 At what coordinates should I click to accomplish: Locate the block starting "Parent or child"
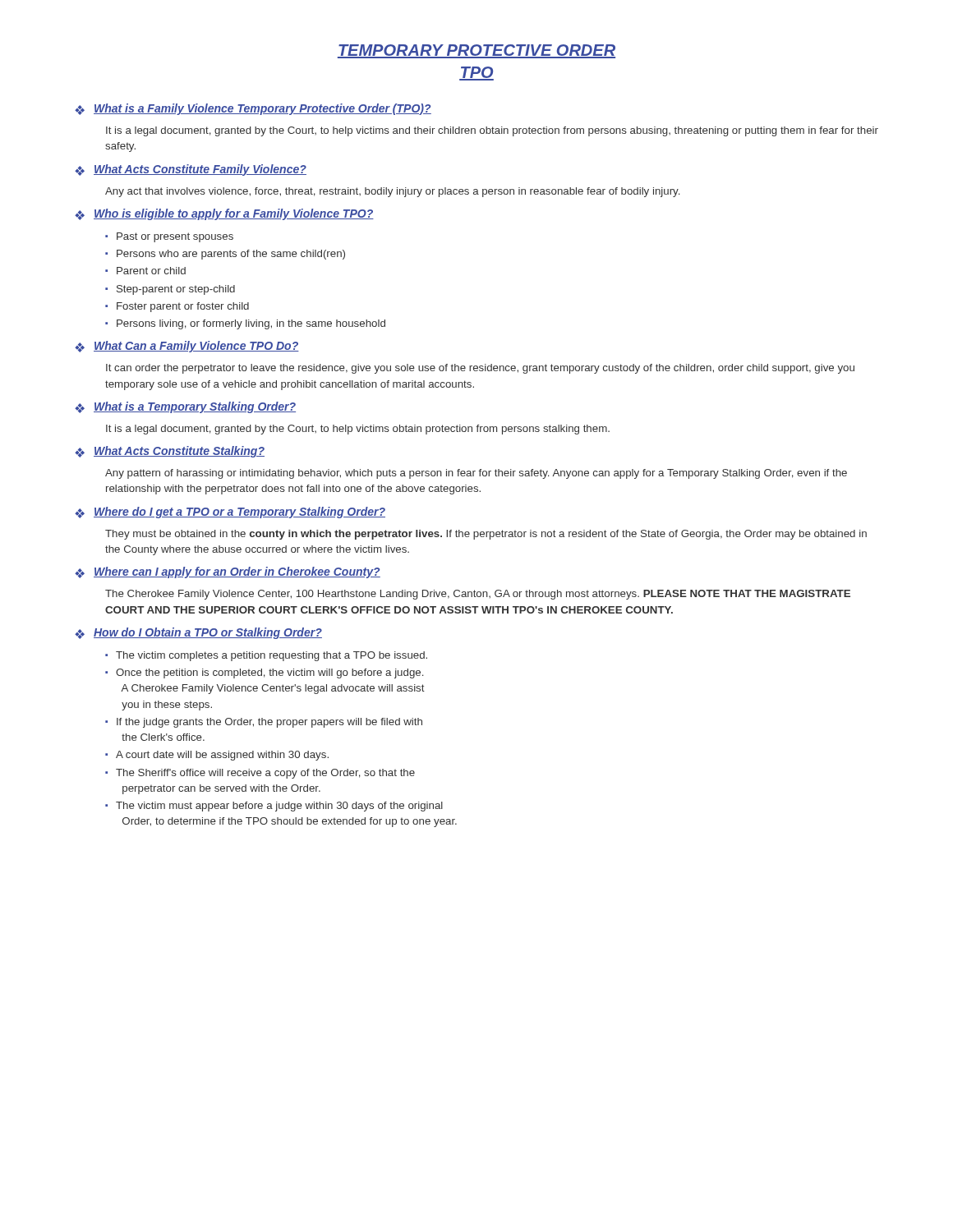[151, 271]
